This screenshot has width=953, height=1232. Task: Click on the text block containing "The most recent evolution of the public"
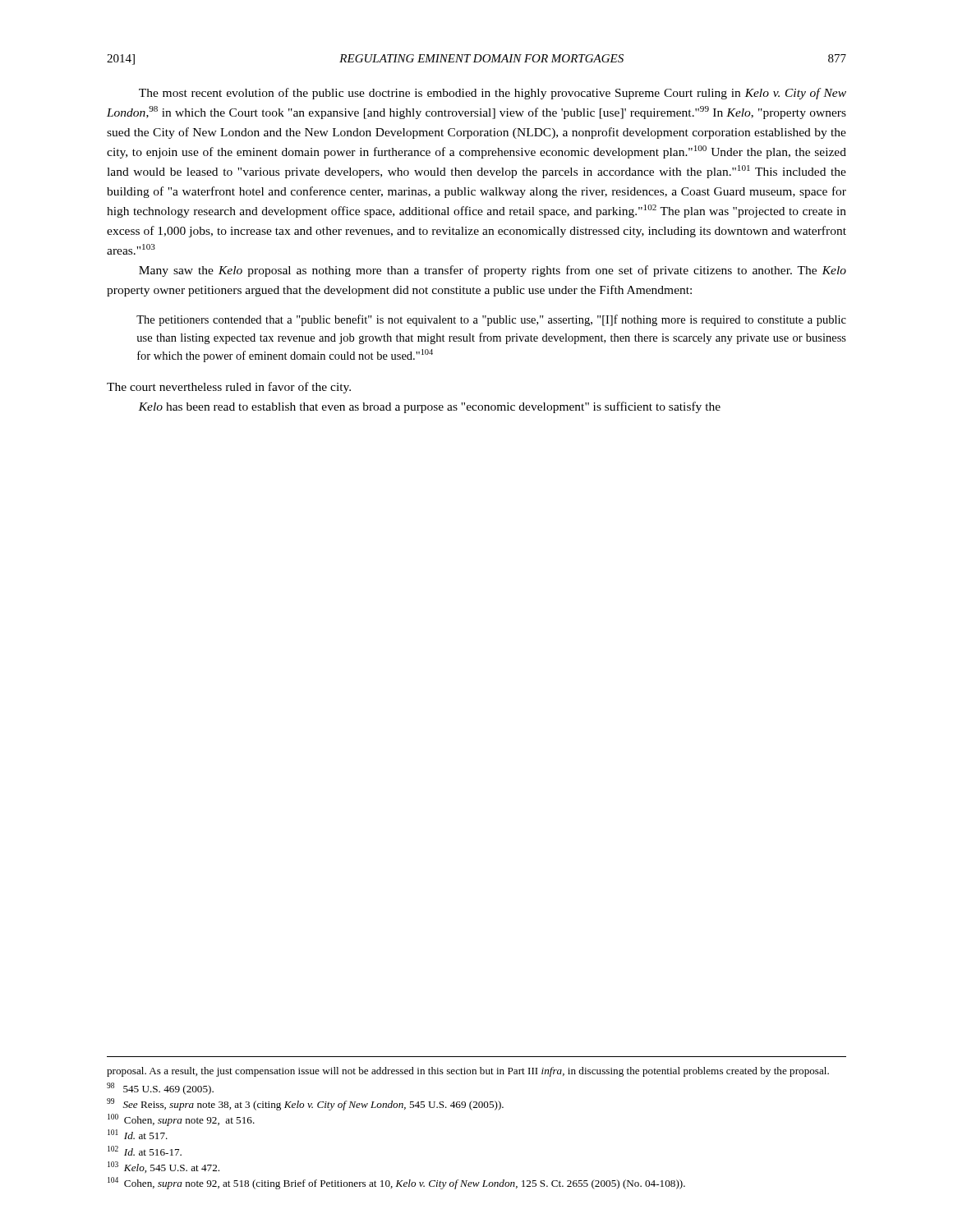click(x=476, y=172)
